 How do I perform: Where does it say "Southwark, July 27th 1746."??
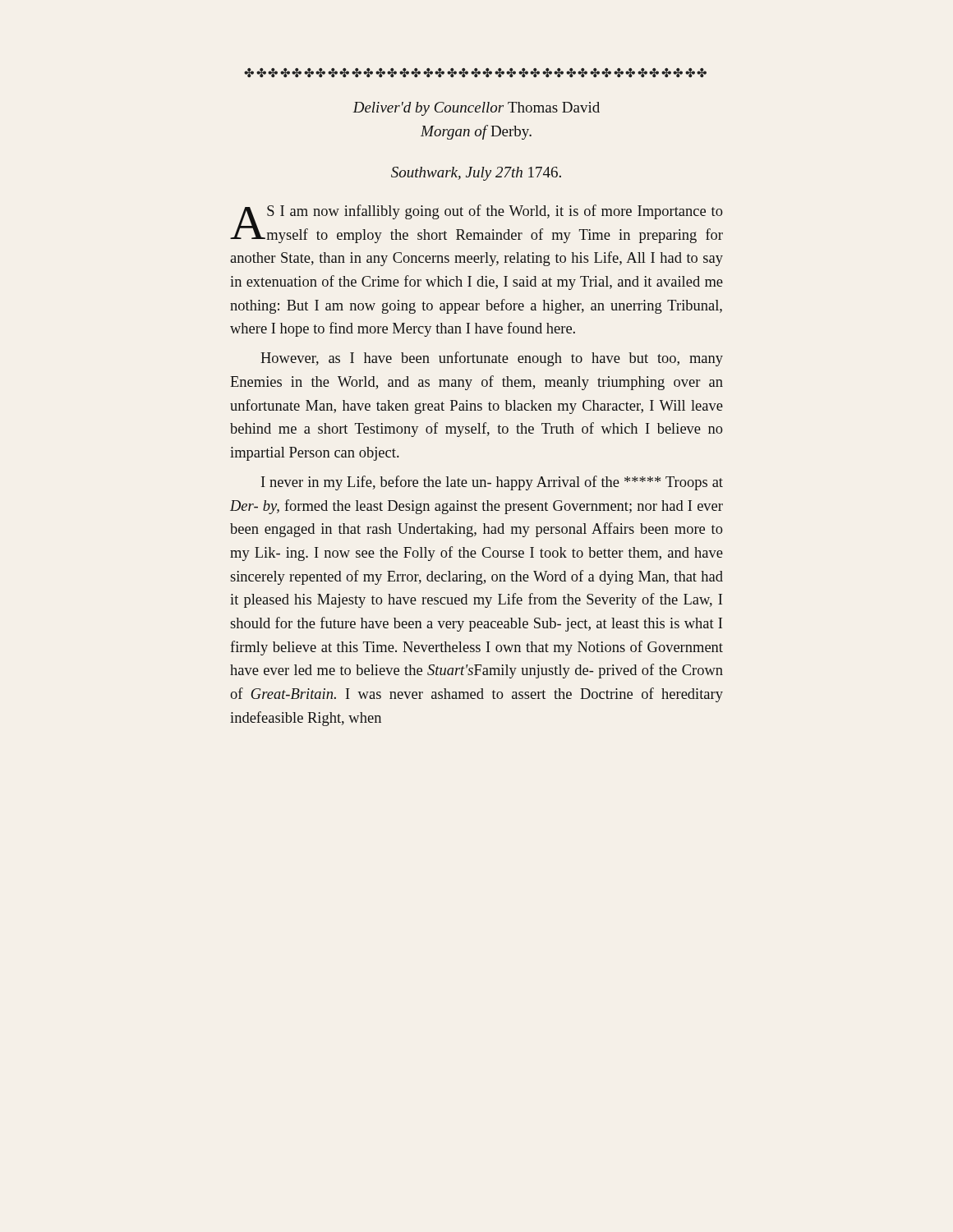pos(476,172)
